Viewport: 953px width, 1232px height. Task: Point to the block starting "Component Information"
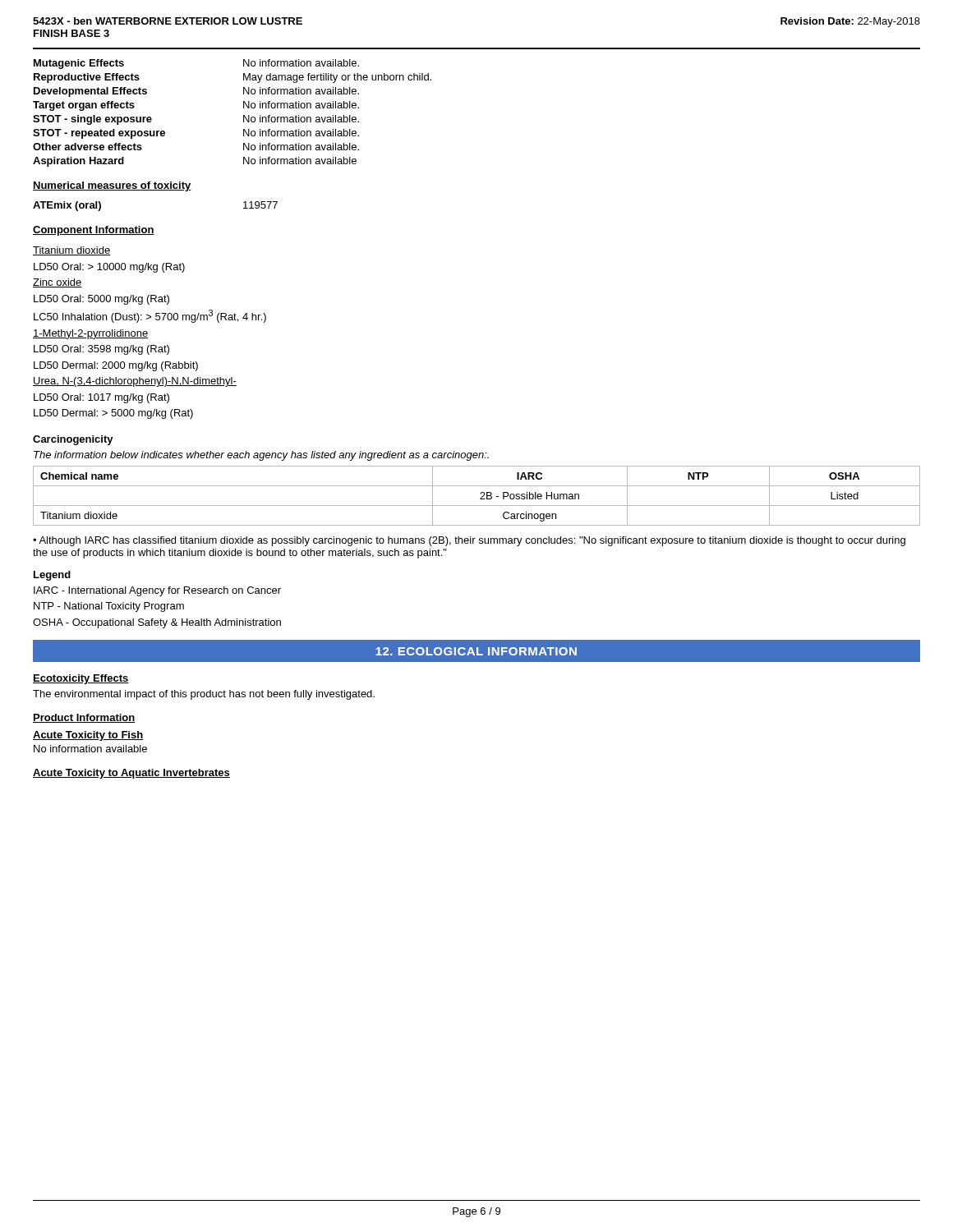[93, 230]
